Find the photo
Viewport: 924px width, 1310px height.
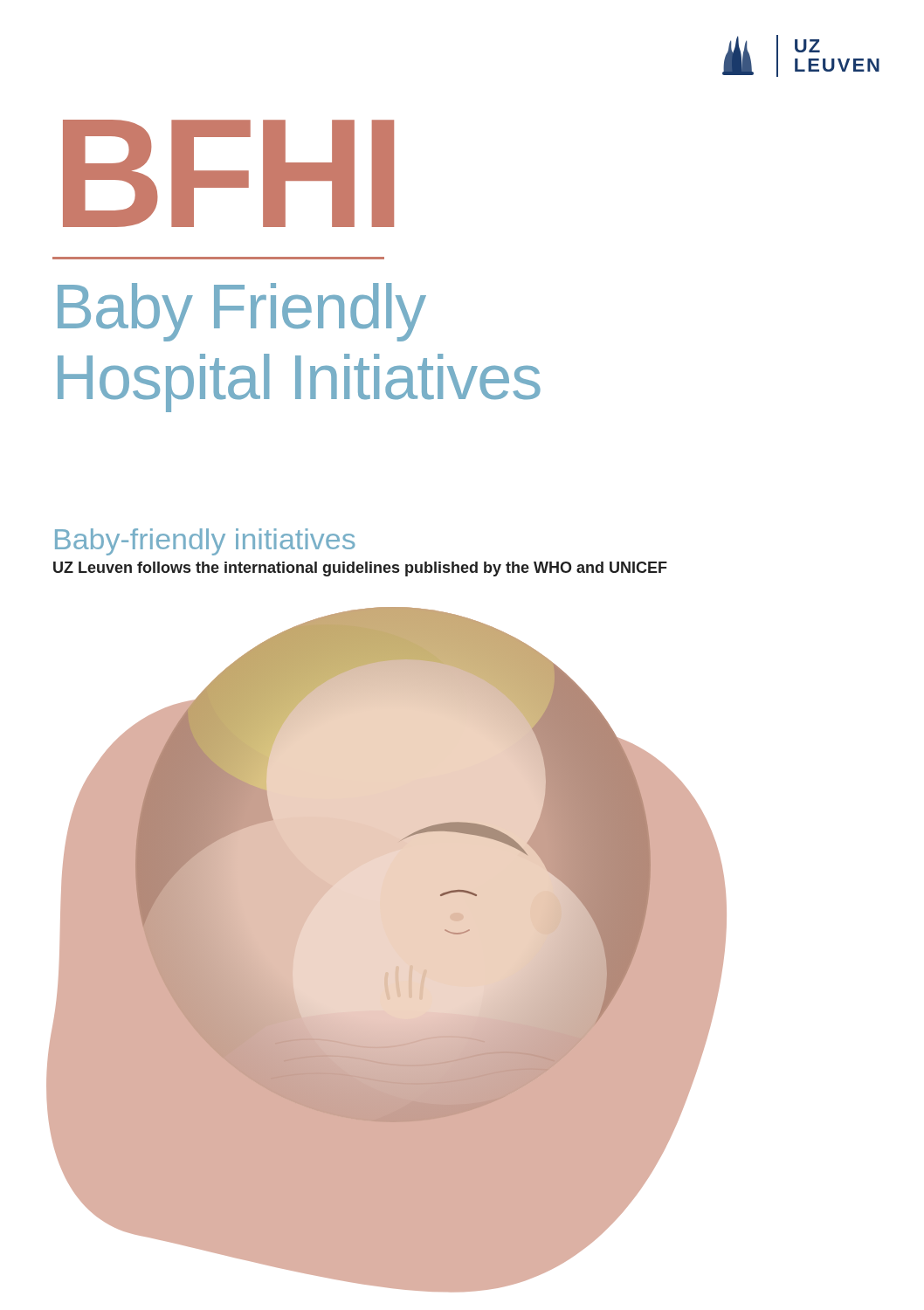(x=462, y=958)
